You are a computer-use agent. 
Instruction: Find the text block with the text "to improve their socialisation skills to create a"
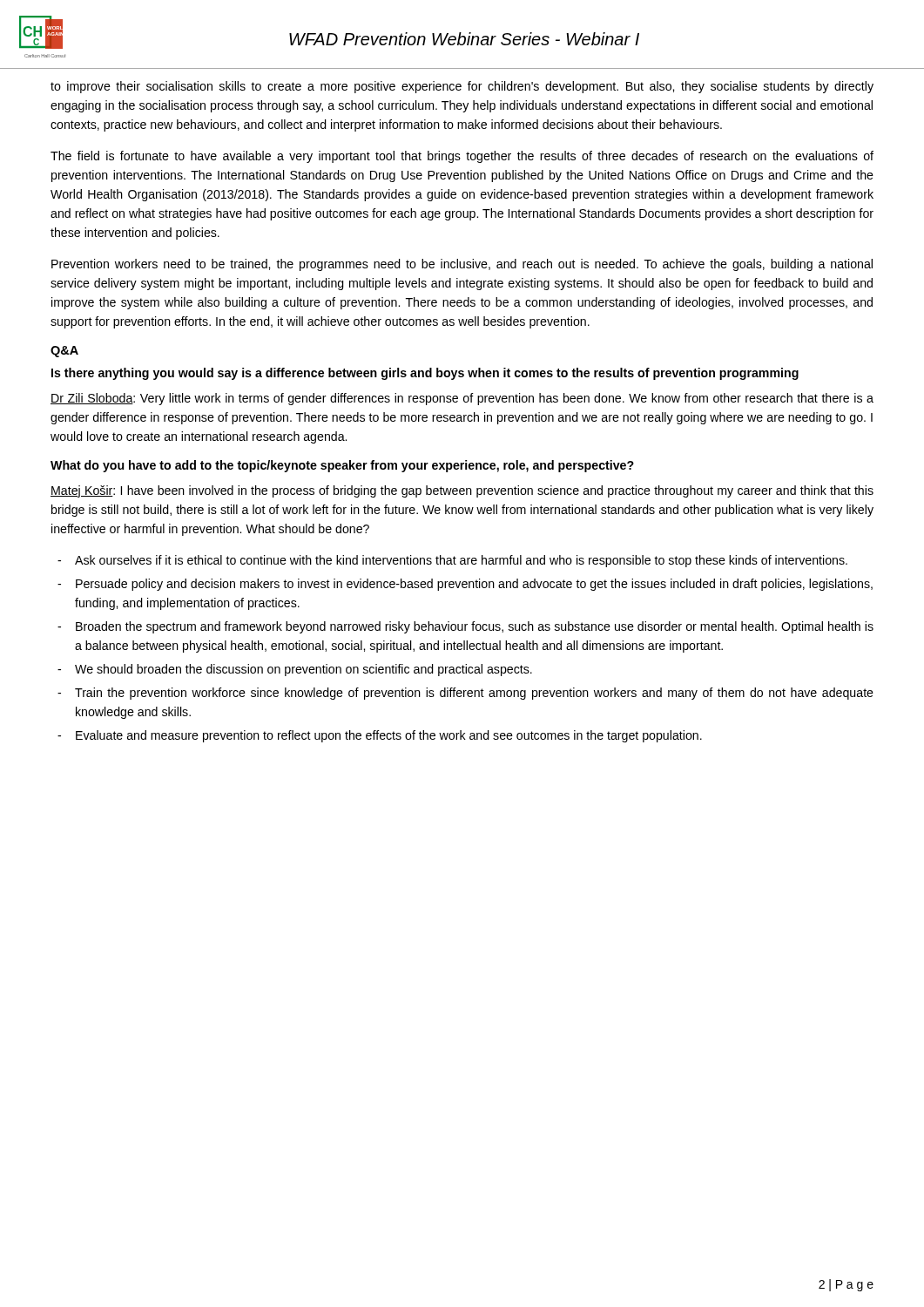tap(462, 105)
